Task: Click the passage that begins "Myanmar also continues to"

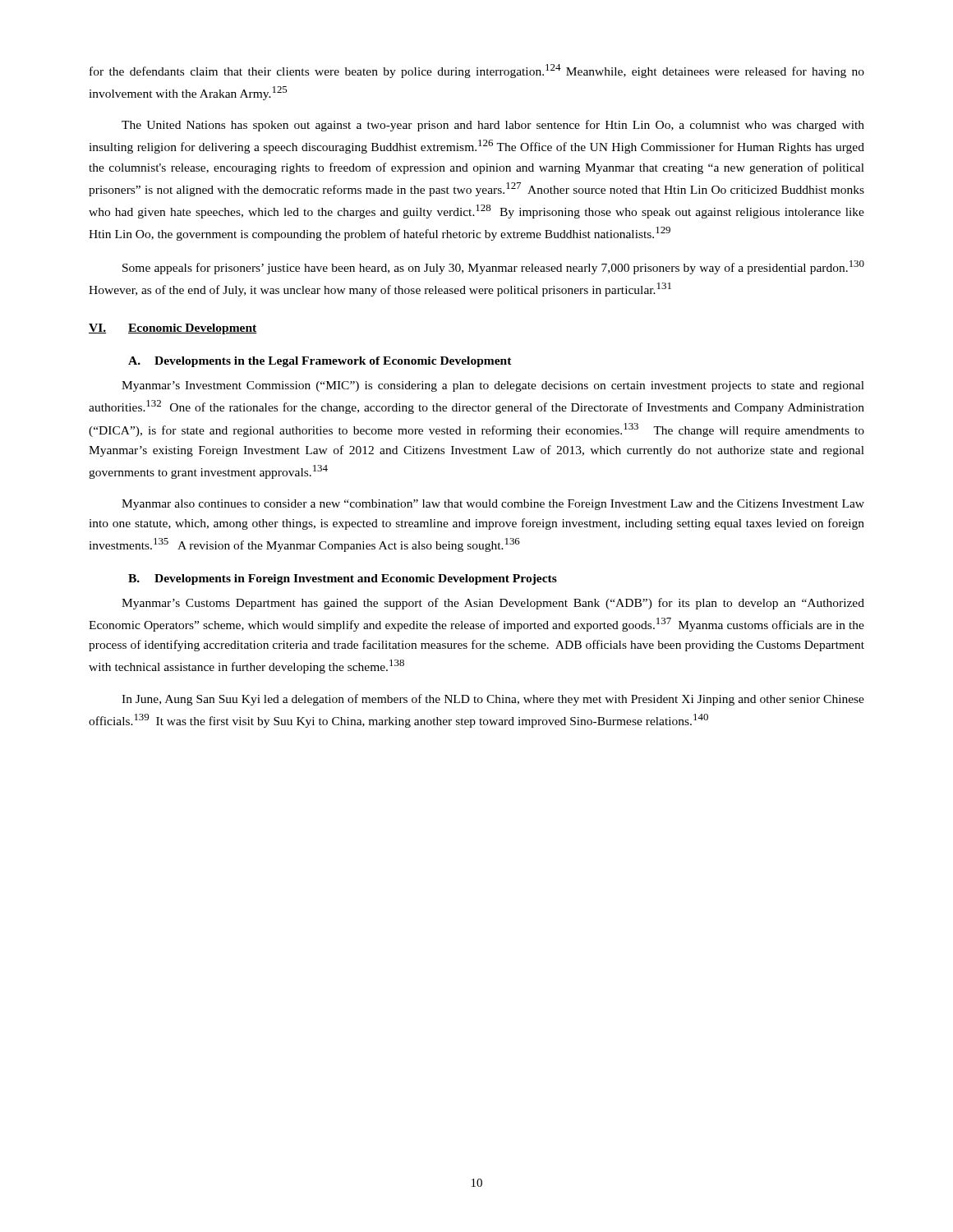Action: [476, 524]
